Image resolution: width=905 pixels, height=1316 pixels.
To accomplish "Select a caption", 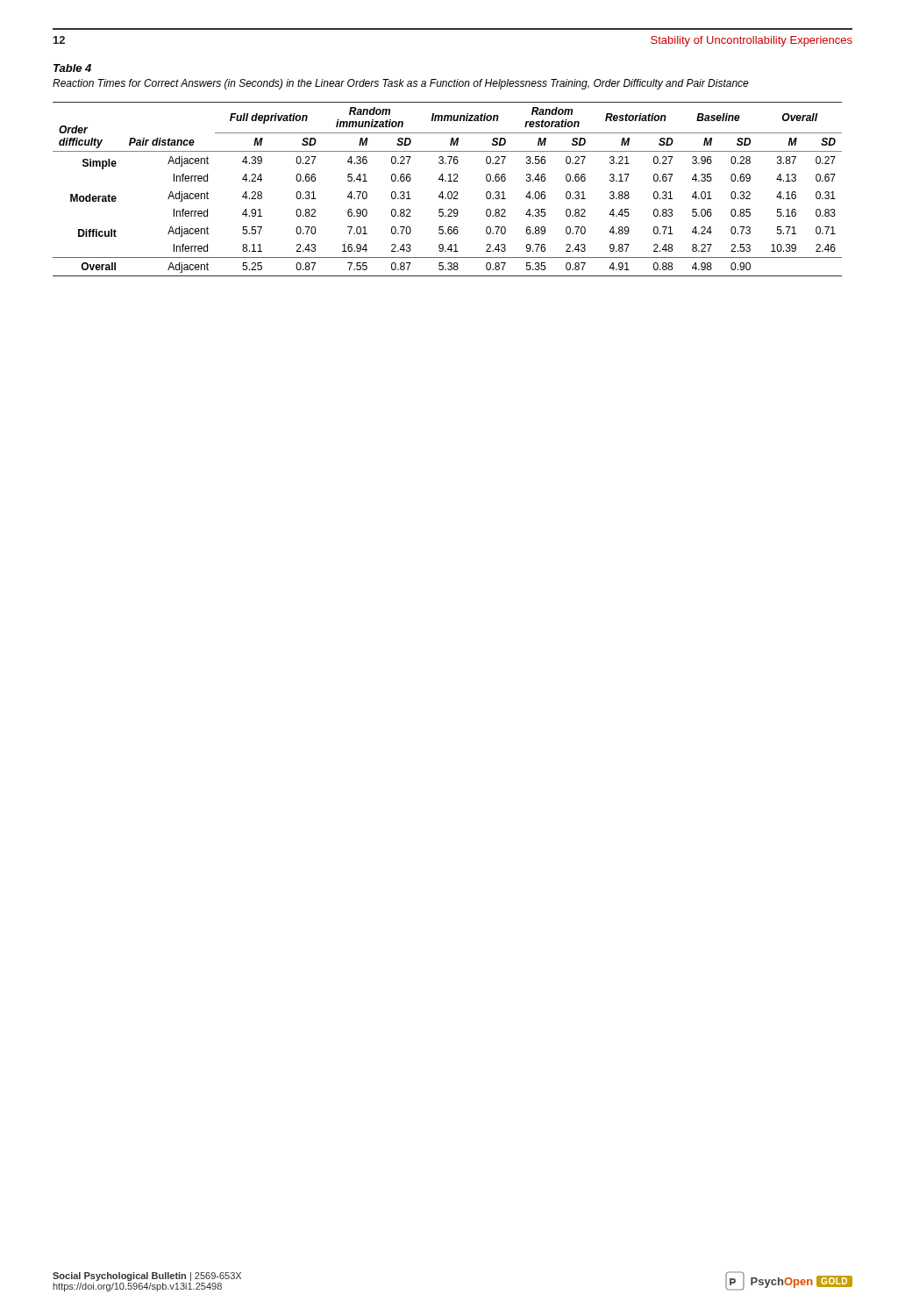I will pyautogui.click(x=401, y=83).
